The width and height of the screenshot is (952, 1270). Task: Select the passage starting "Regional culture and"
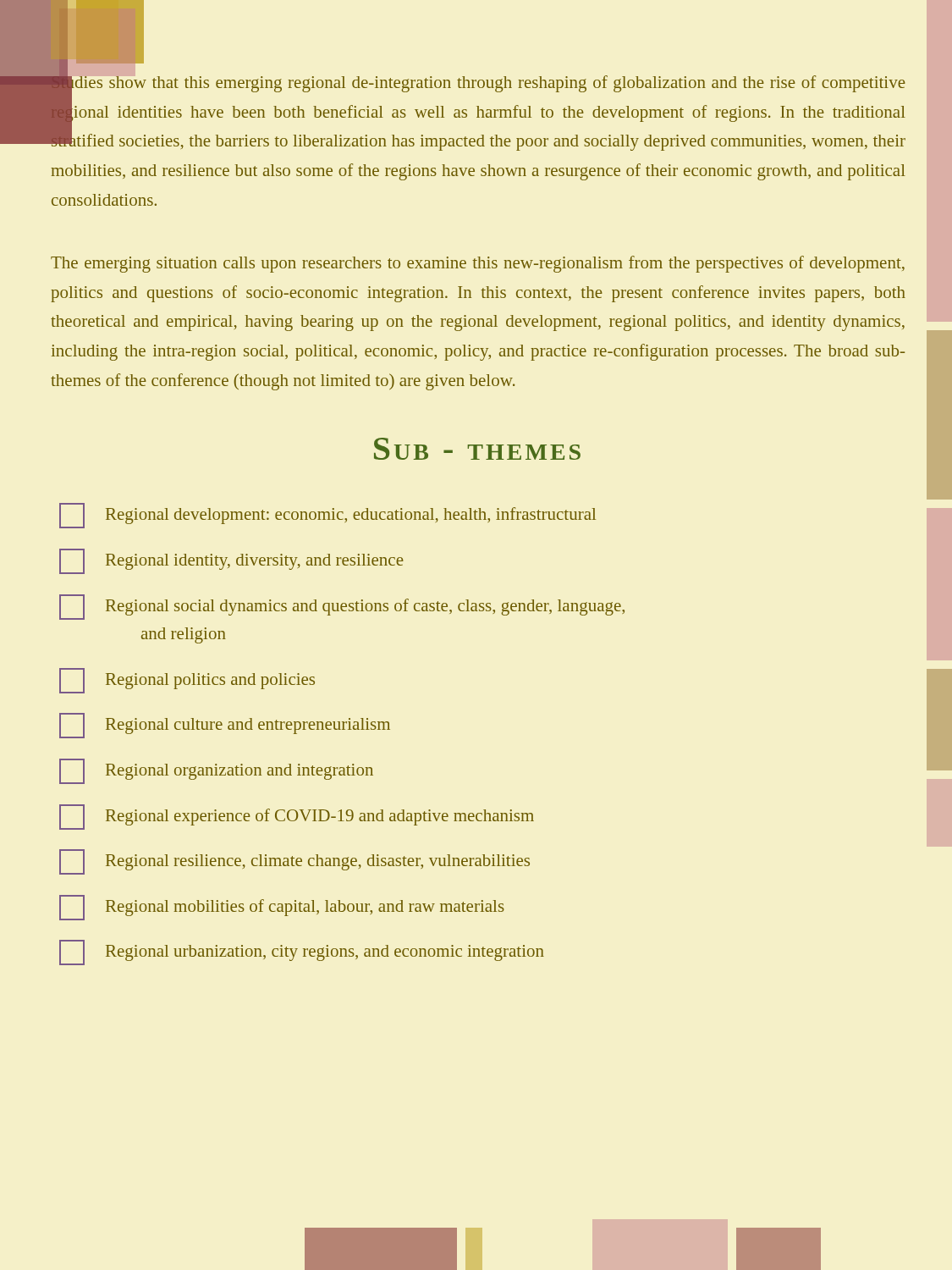pos(225,725)
